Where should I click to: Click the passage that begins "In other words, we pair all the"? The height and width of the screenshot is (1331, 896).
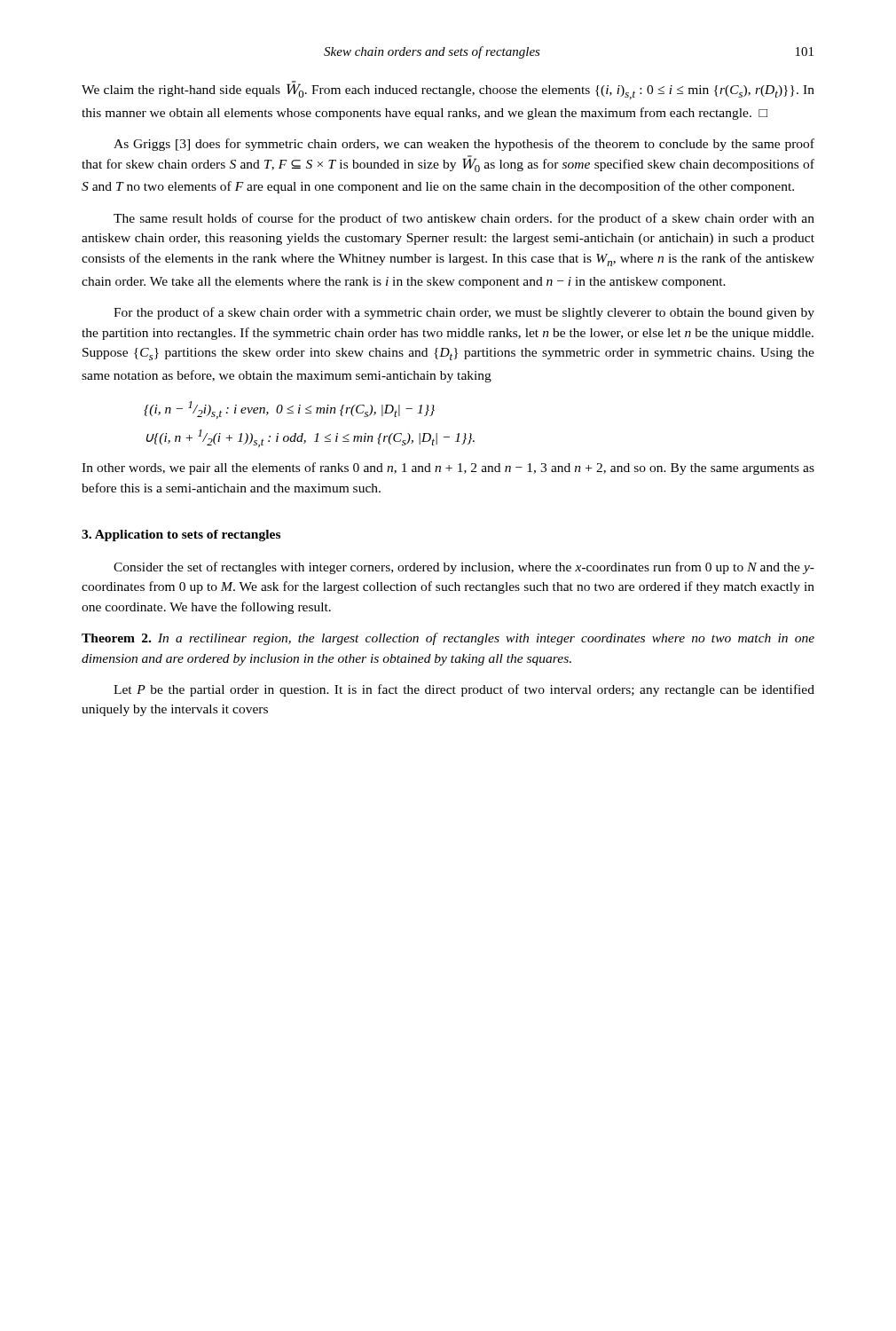[448, 477]
